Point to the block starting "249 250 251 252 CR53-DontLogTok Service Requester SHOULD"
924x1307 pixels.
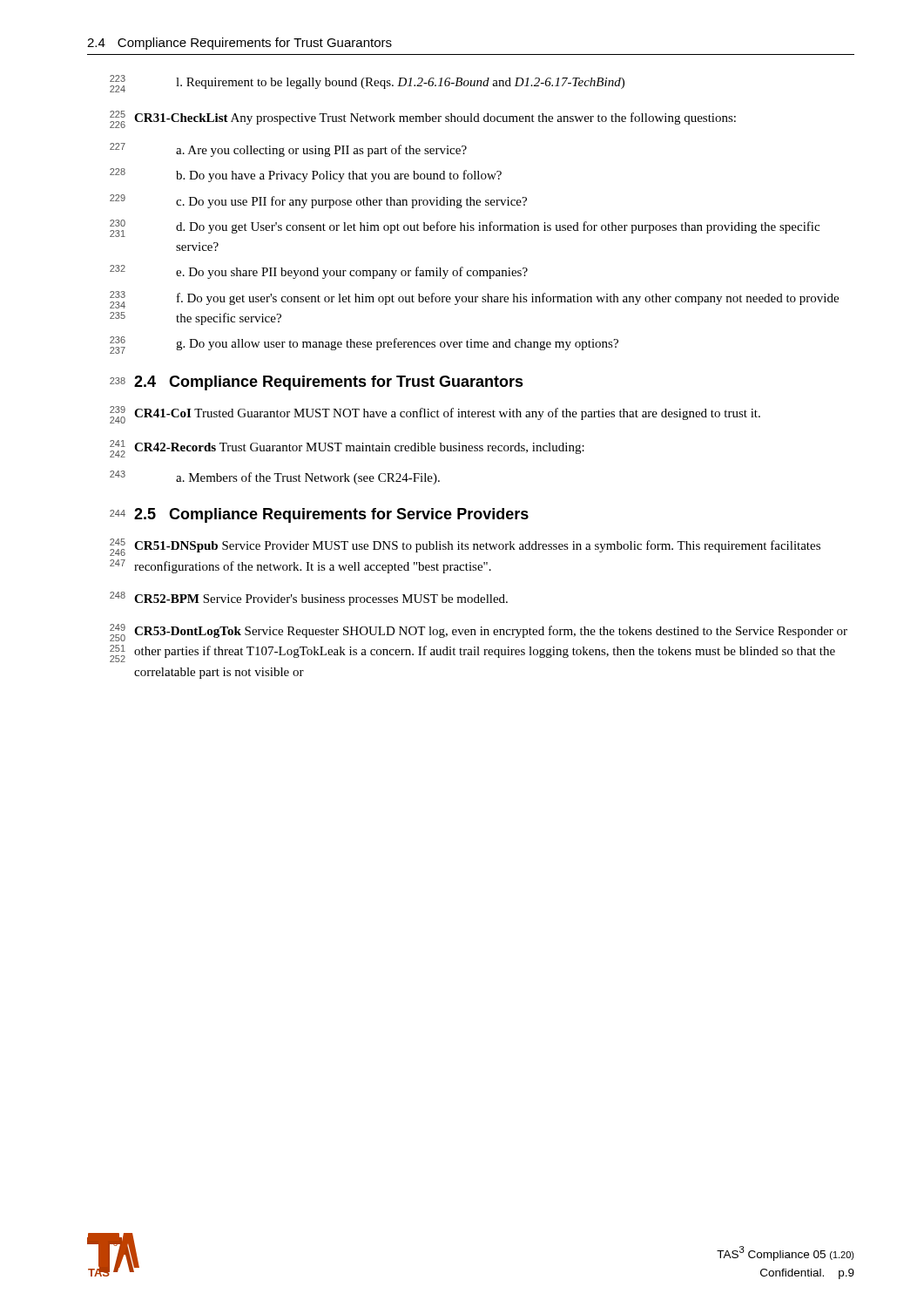471,652
